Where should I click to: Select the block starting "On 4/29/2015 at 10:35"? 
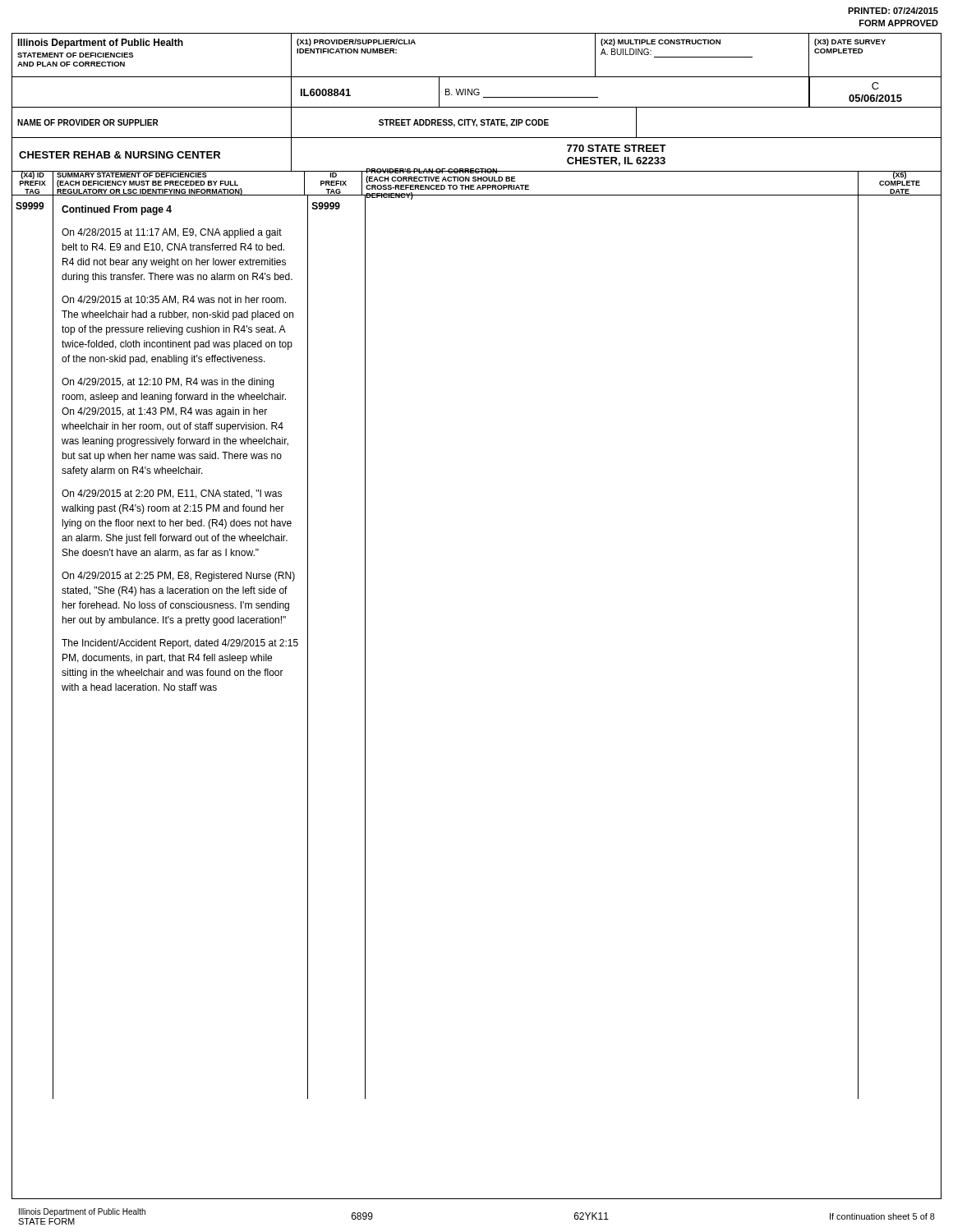point(178,329)
